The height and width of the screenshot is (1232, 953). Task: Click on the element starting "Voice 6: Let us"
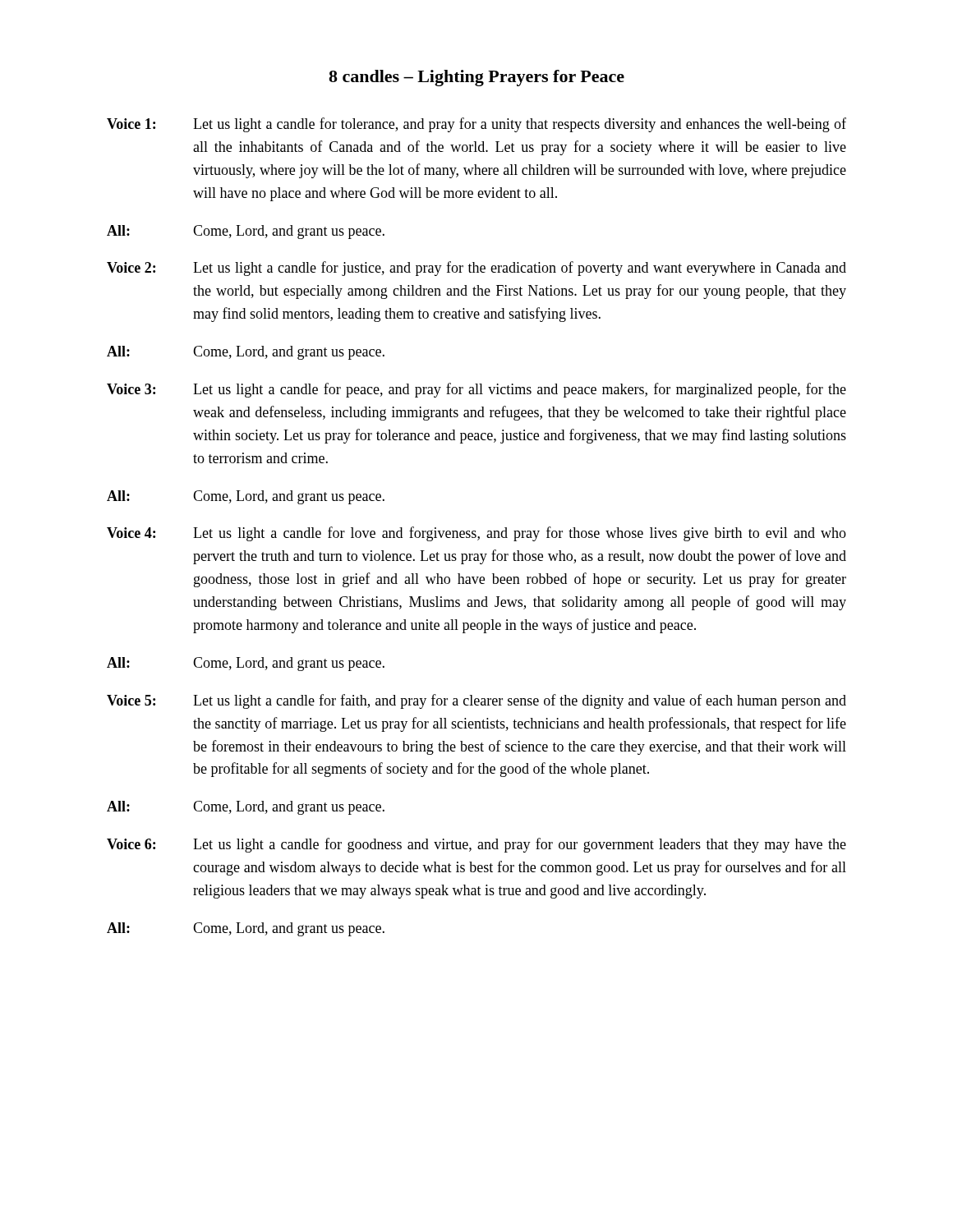[476, 868]
